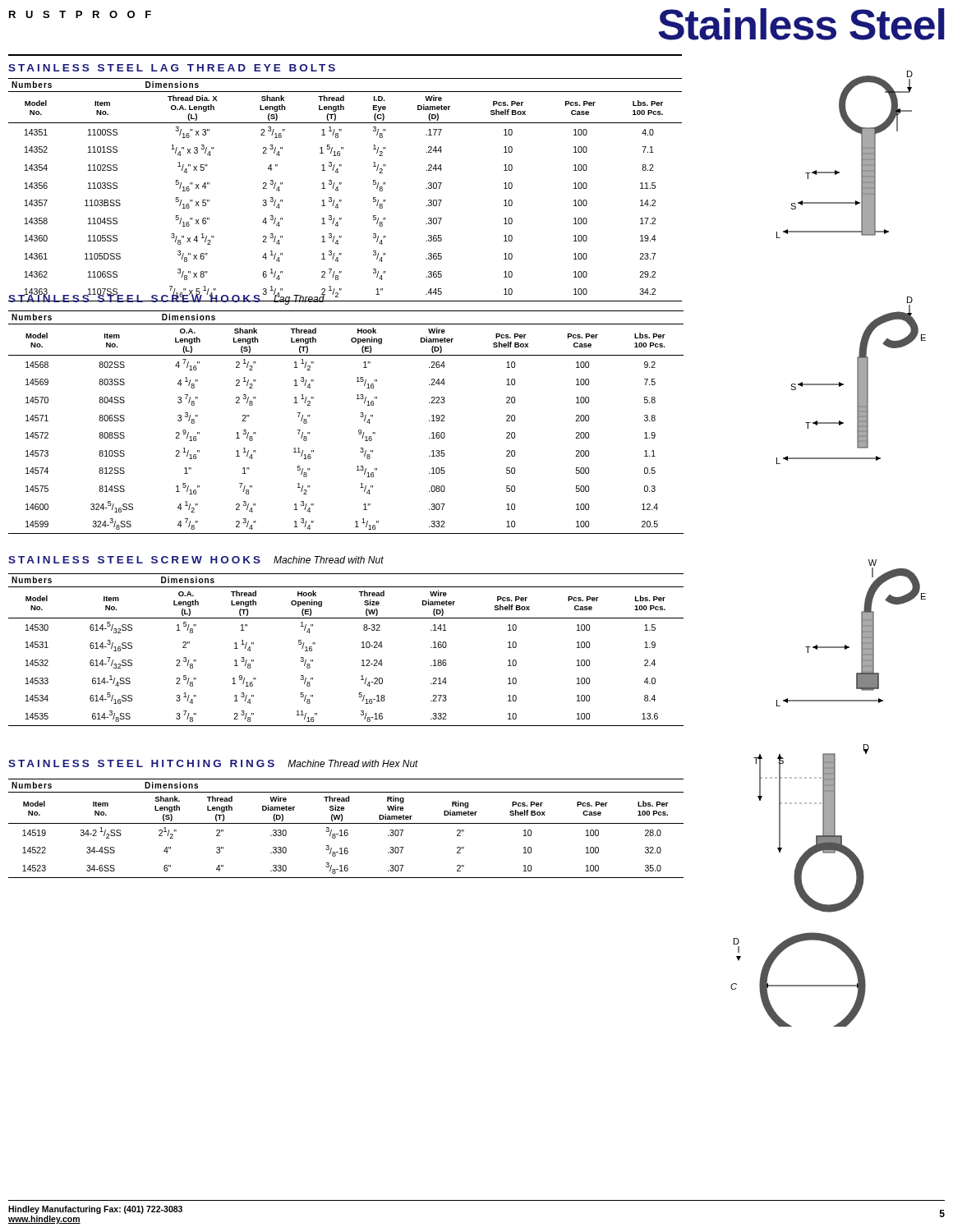Point to the region starting "STAINLESS STEEL LAG"

coord(173,68)
